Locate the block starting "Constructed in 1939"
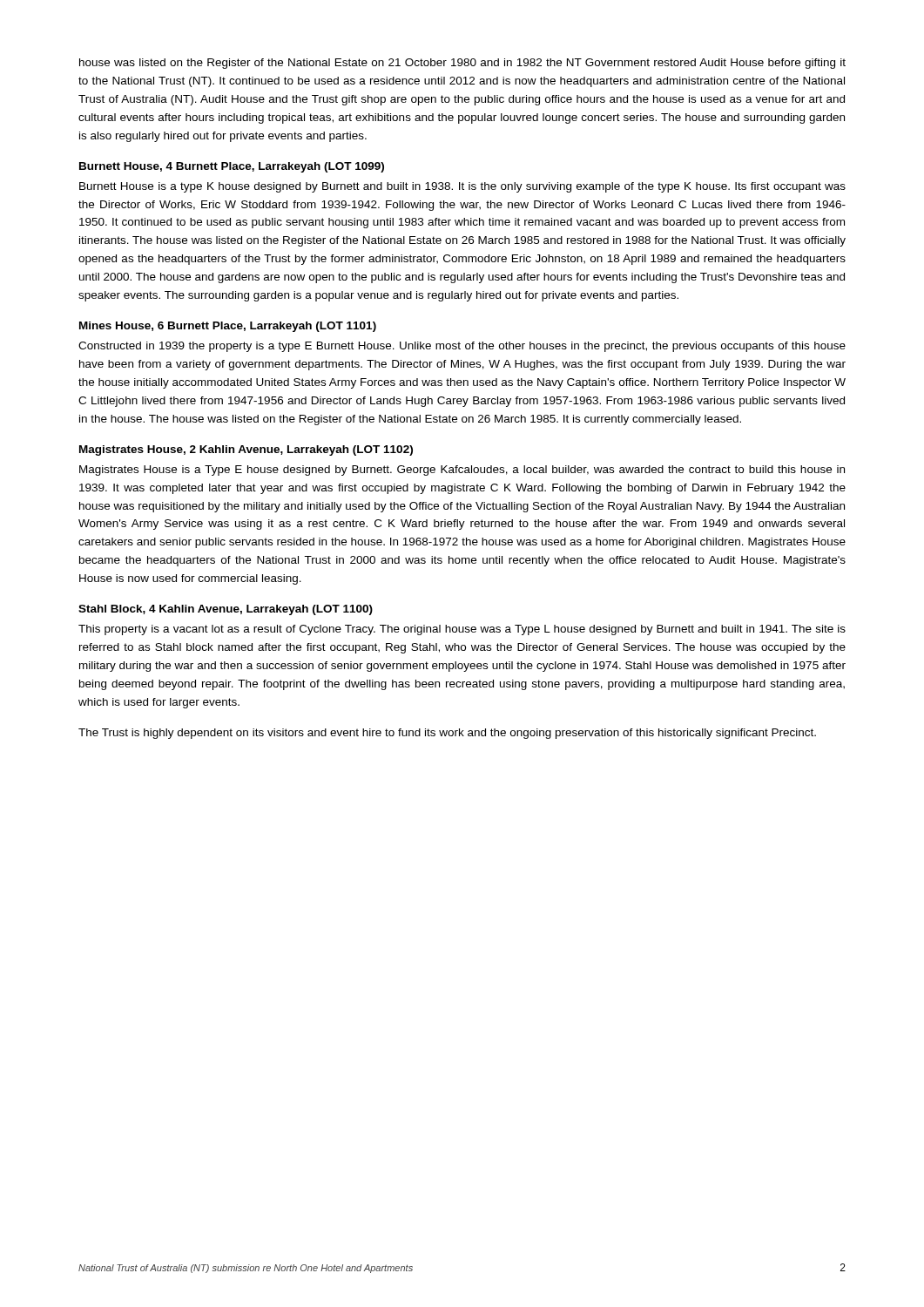The height and width of the screenshot is (1307, 924). point(462,382)
